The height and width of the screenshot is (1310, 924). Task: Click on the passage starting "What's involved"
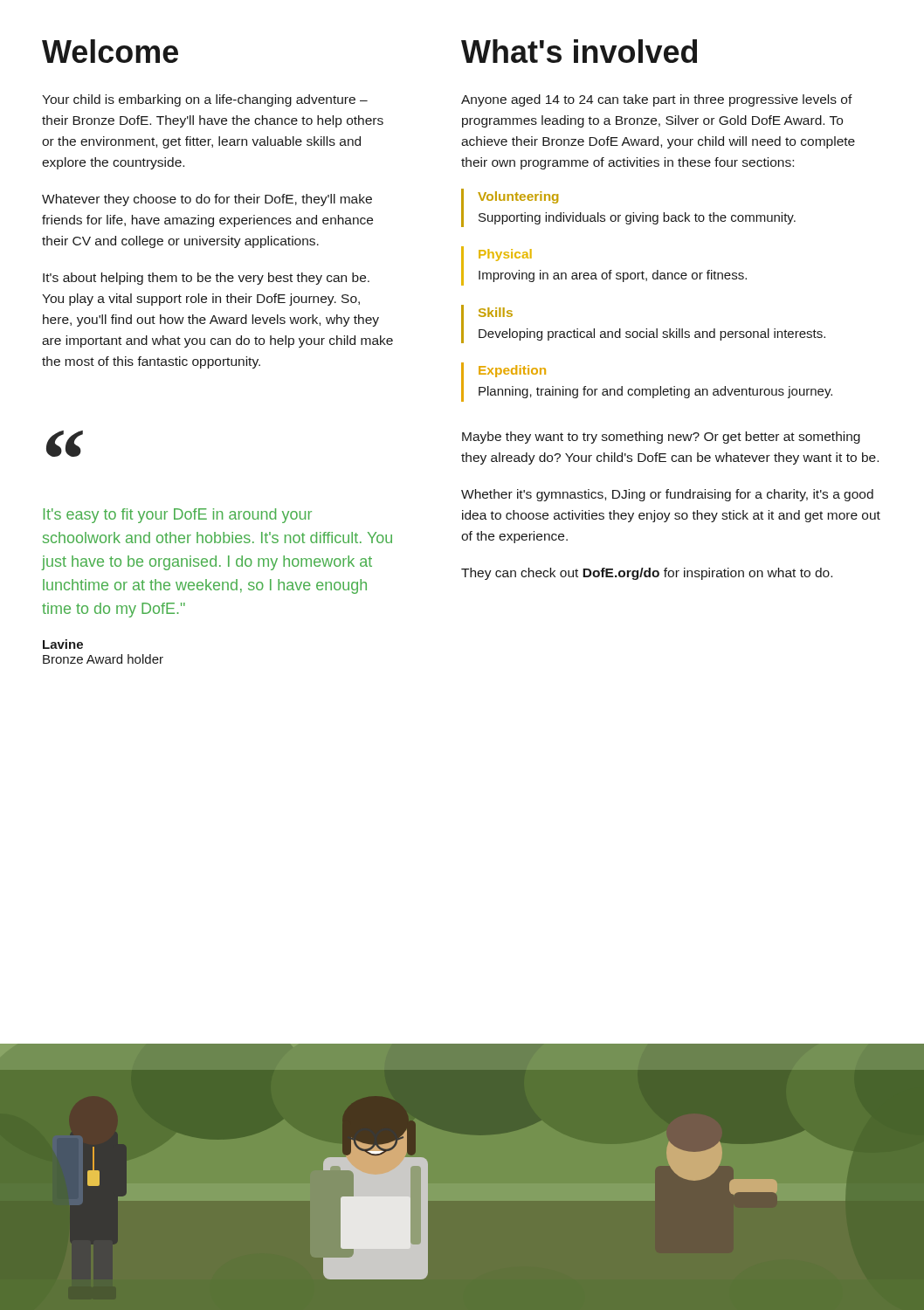coord(672,52)
